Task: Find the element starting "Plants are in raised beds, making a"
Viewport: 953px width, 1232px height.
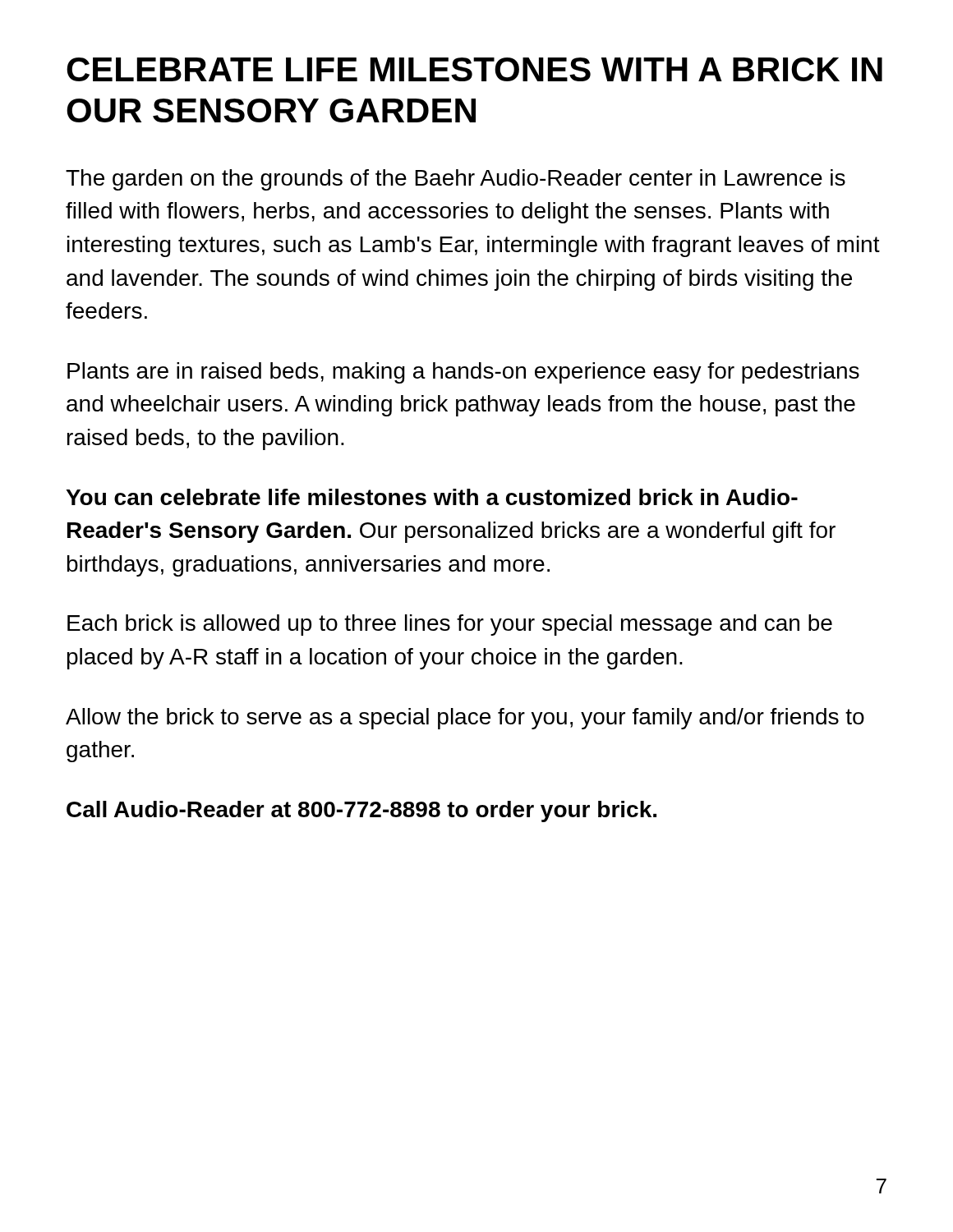Action: tap(463, 404)
